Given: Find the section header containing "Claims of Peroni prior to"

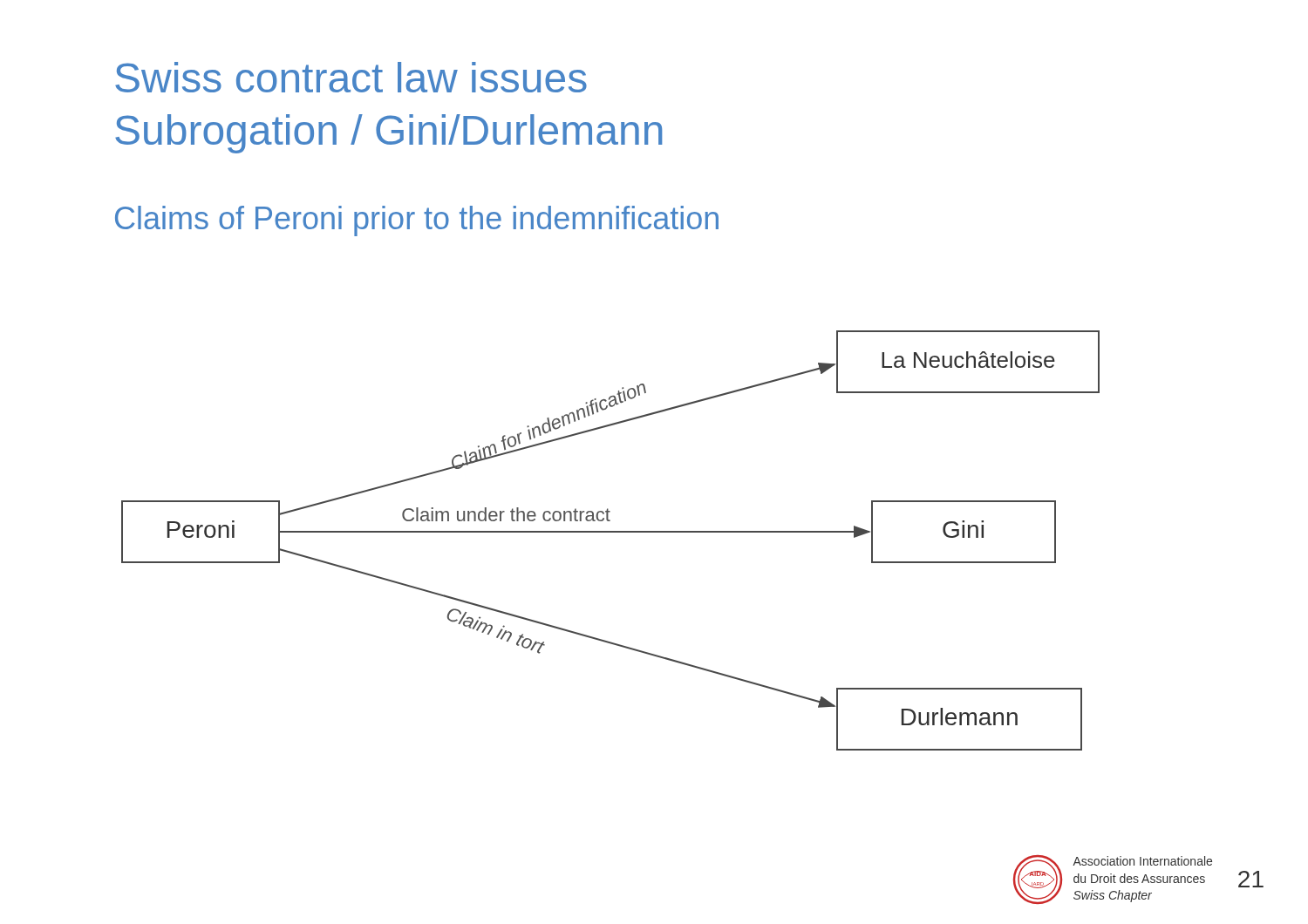Looking at the screenshot, I should click(x=417, y=218).
